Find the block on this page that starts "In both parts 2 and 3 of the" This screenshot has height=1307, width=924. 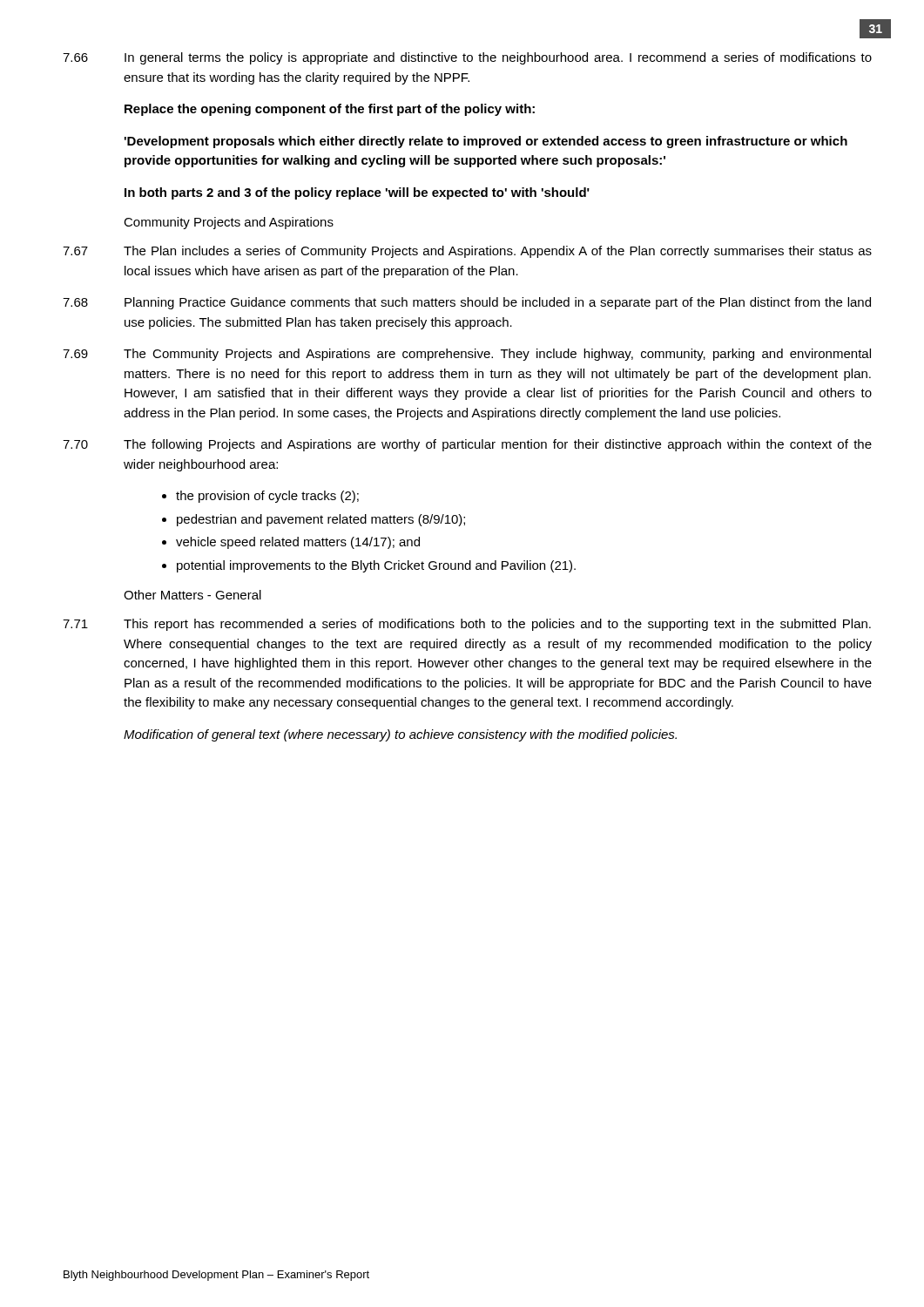point(357,192)
